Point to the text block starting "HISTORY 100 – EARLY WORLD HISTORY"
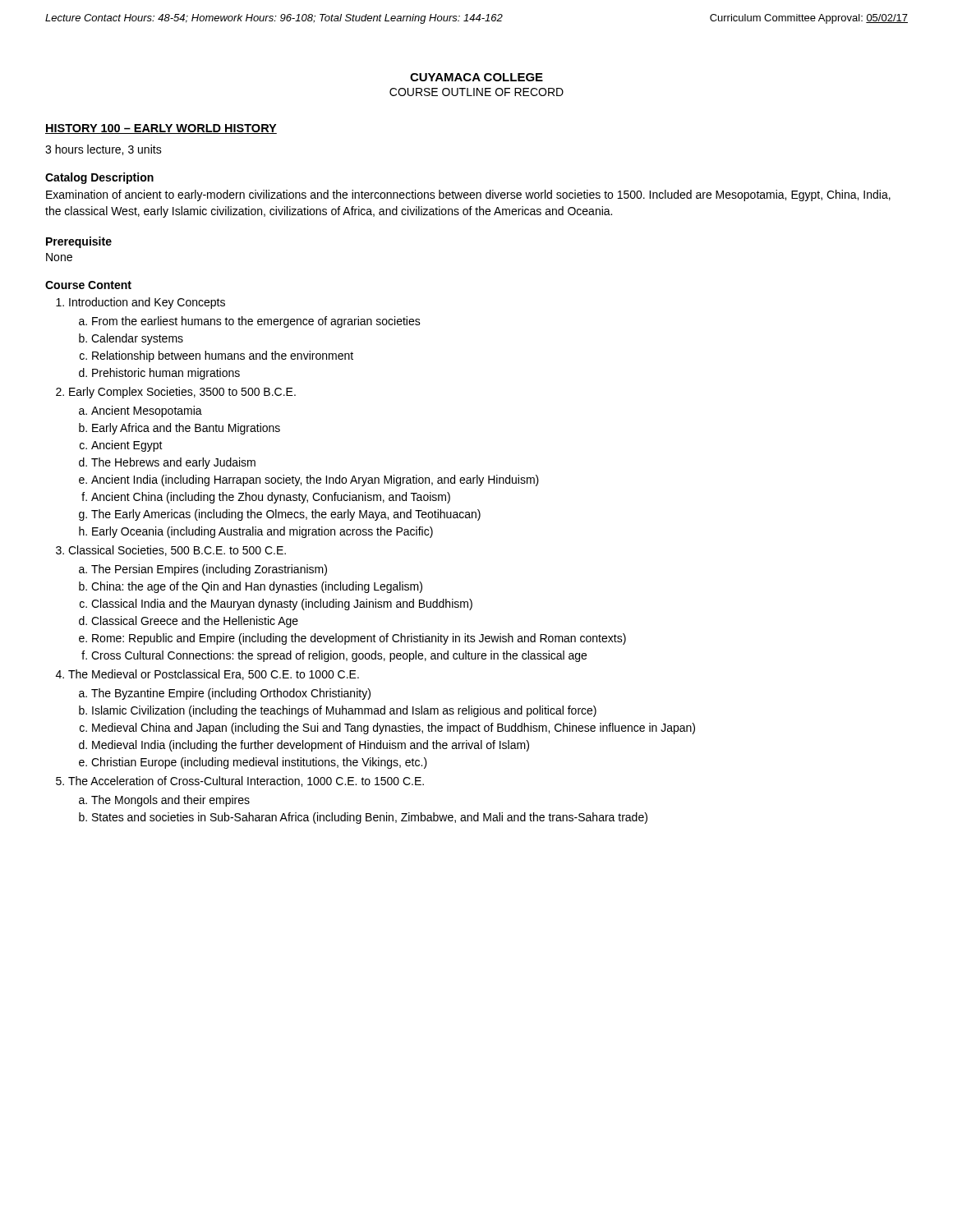This screenshot has height=1232, width=953. (161, 128)
